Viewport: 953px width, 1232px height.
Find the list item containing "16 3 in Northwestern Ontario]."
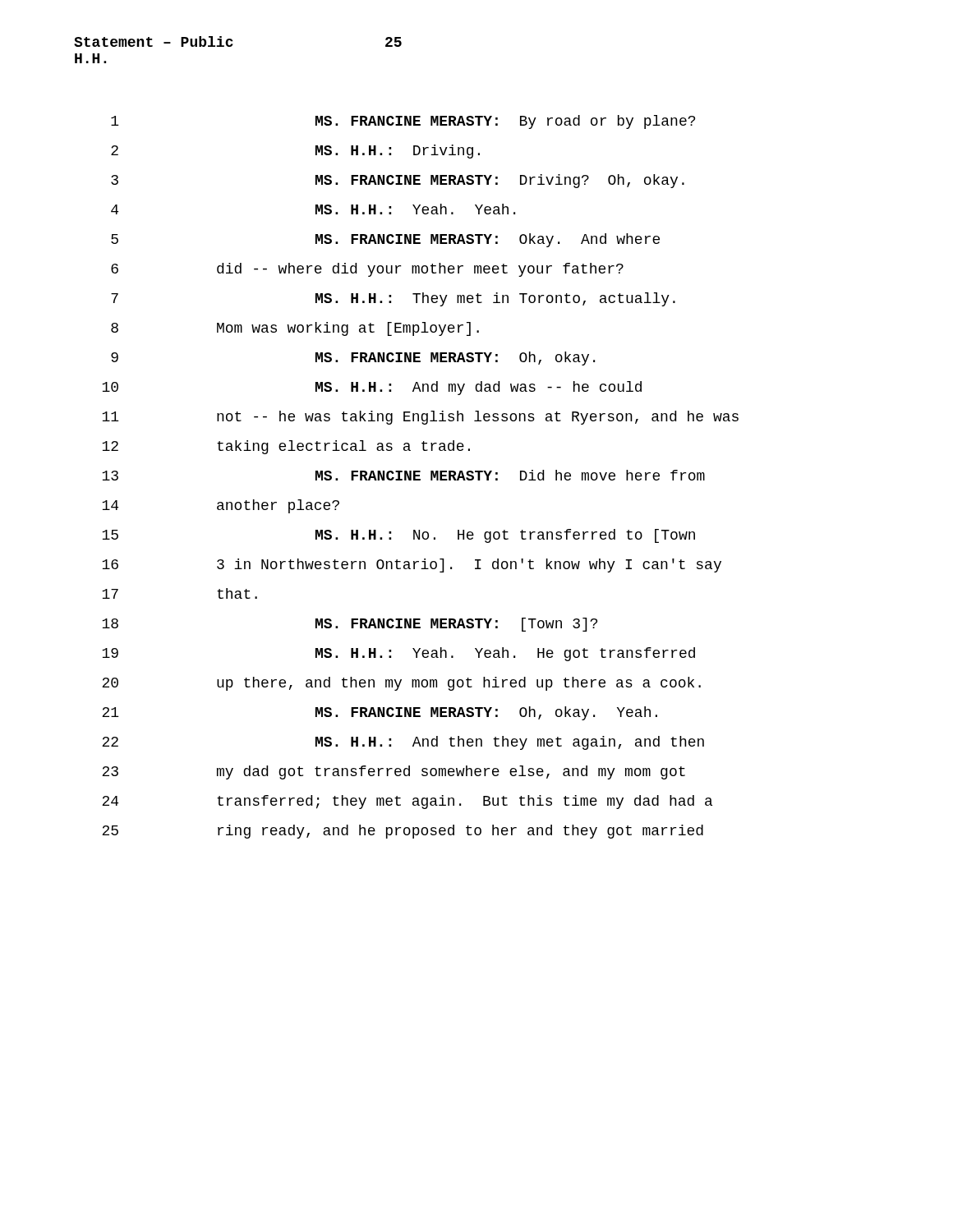click(489, 565)
